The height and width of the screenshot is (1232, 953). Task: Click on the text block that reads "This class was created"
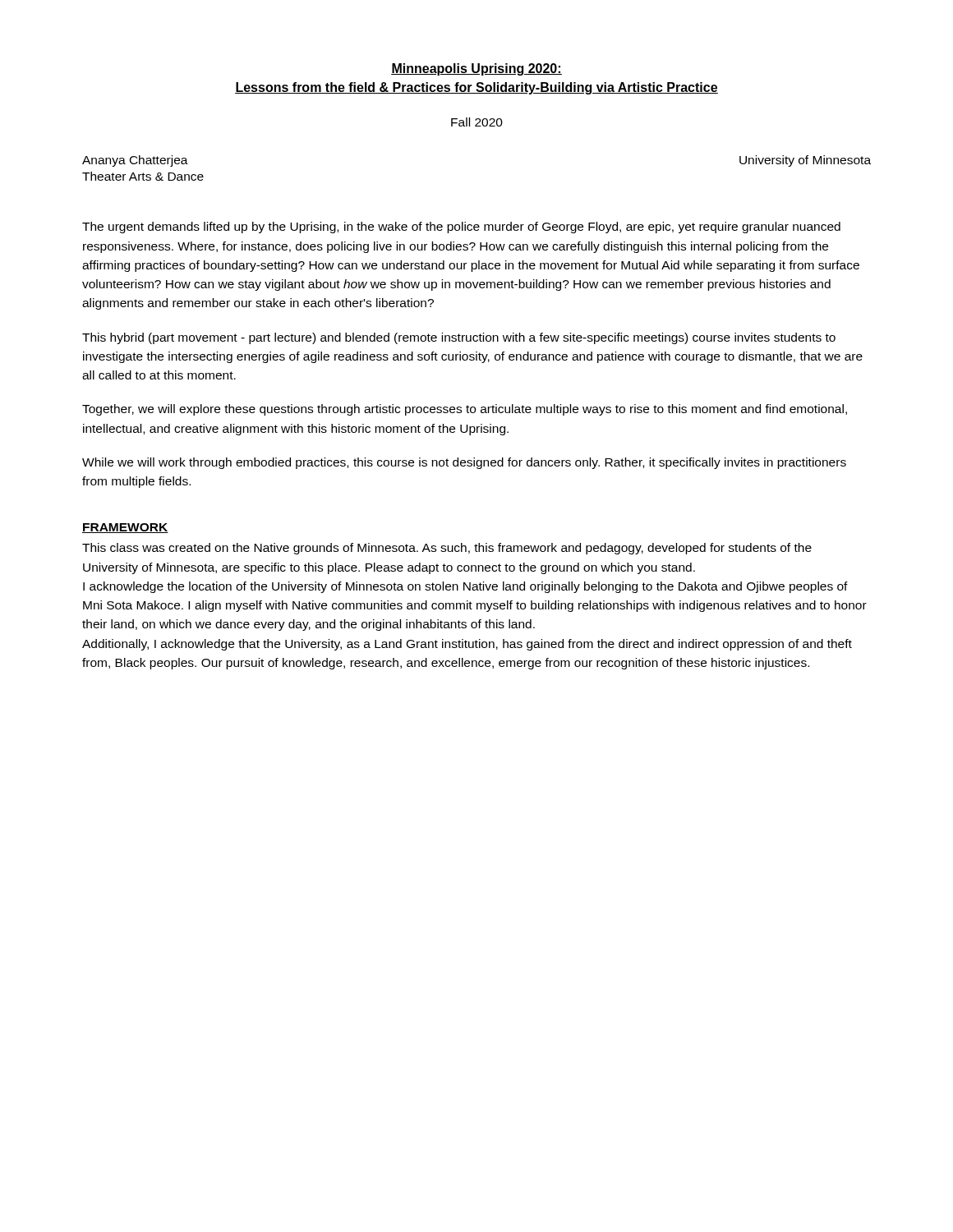tap(474, 605)
